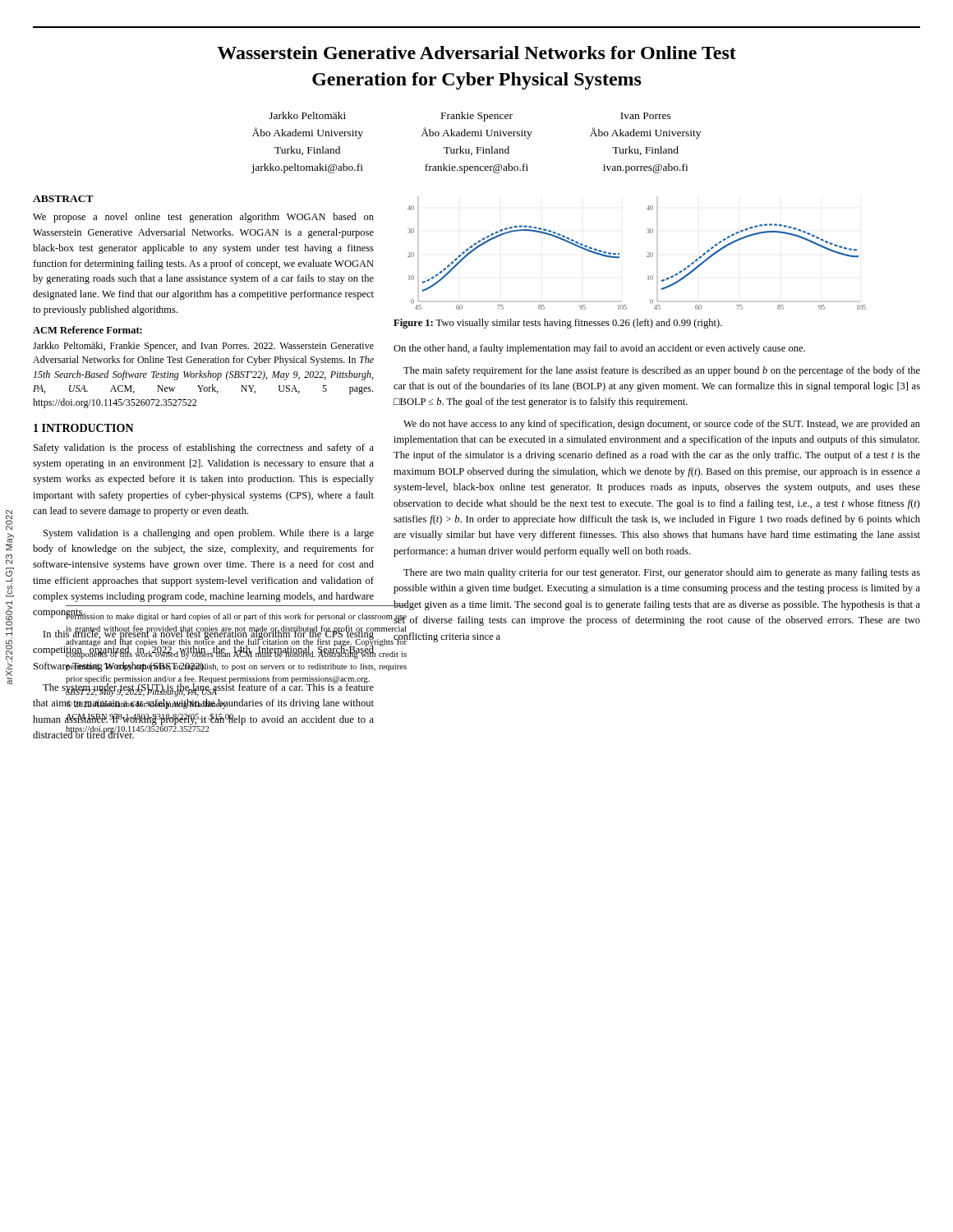This screenshot has width=953, height=1232.
Task: Locate the footnote containing "Permission to make digital"
Action: 236,673
